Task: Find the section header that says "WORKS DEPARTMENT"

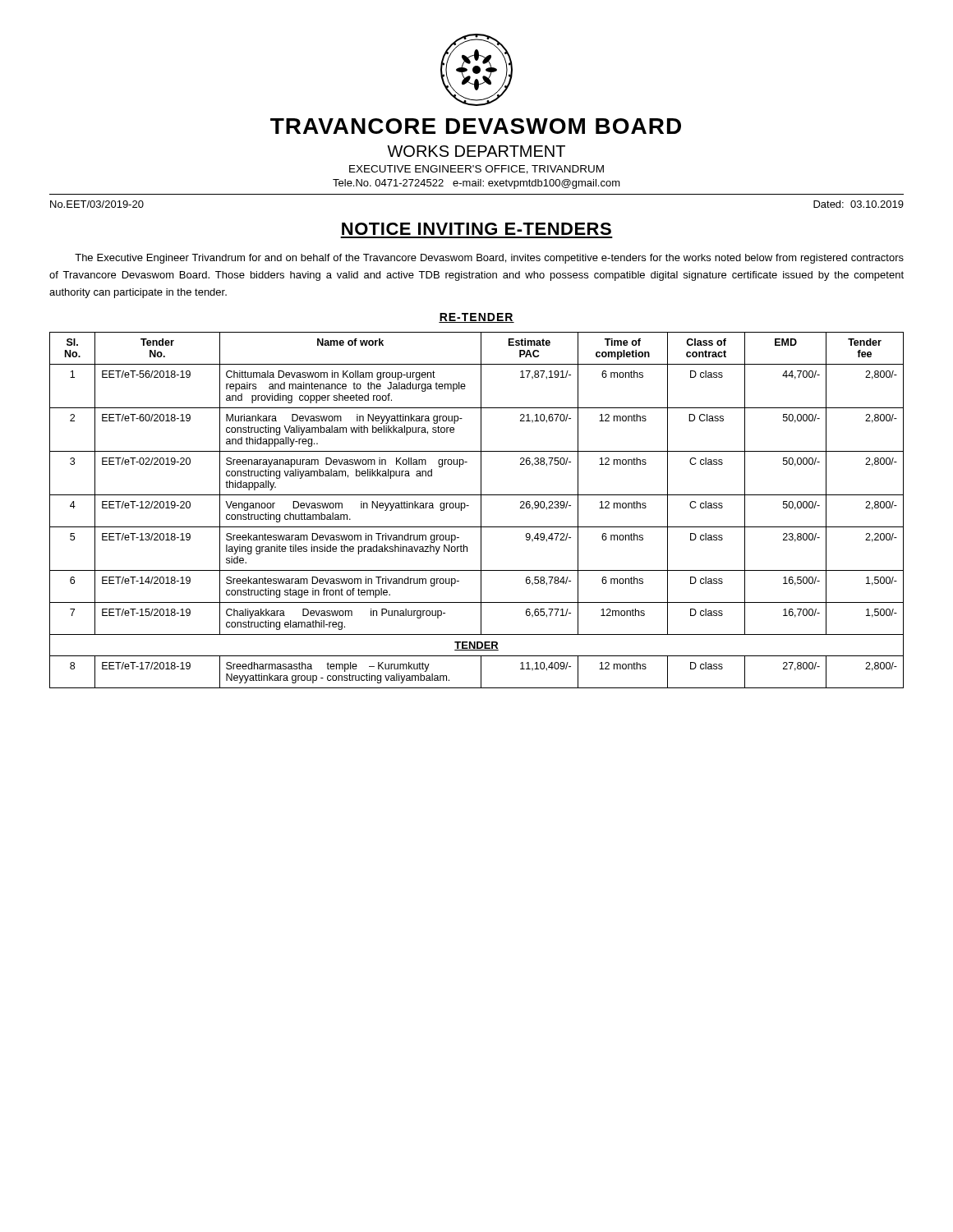Action: (476, 151)
